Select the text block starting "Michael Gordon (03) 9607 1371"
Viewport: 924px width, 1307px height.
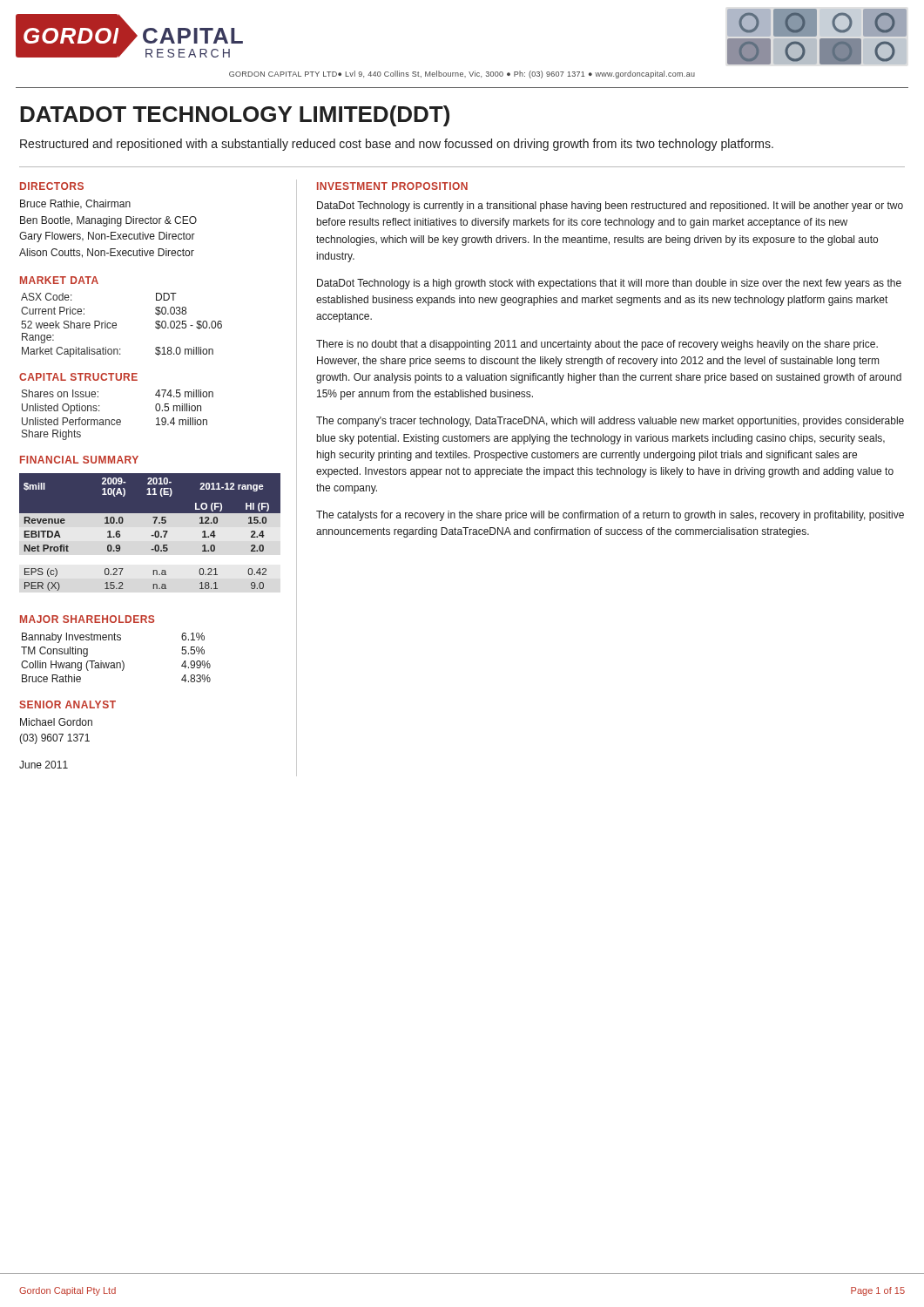click(56, 730)
